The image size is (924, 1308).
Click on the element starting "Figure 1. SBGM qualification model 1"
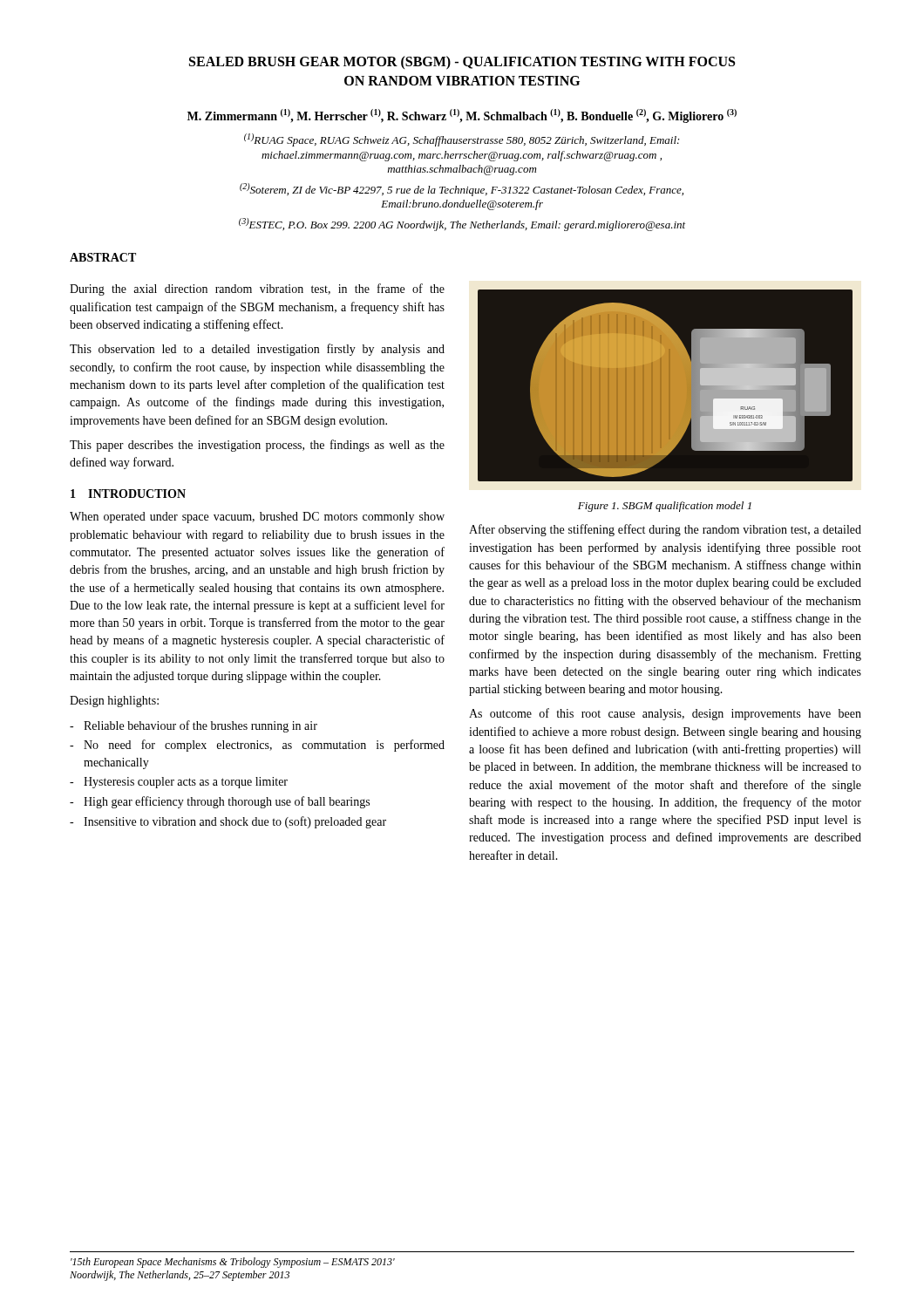pos(665,506)
